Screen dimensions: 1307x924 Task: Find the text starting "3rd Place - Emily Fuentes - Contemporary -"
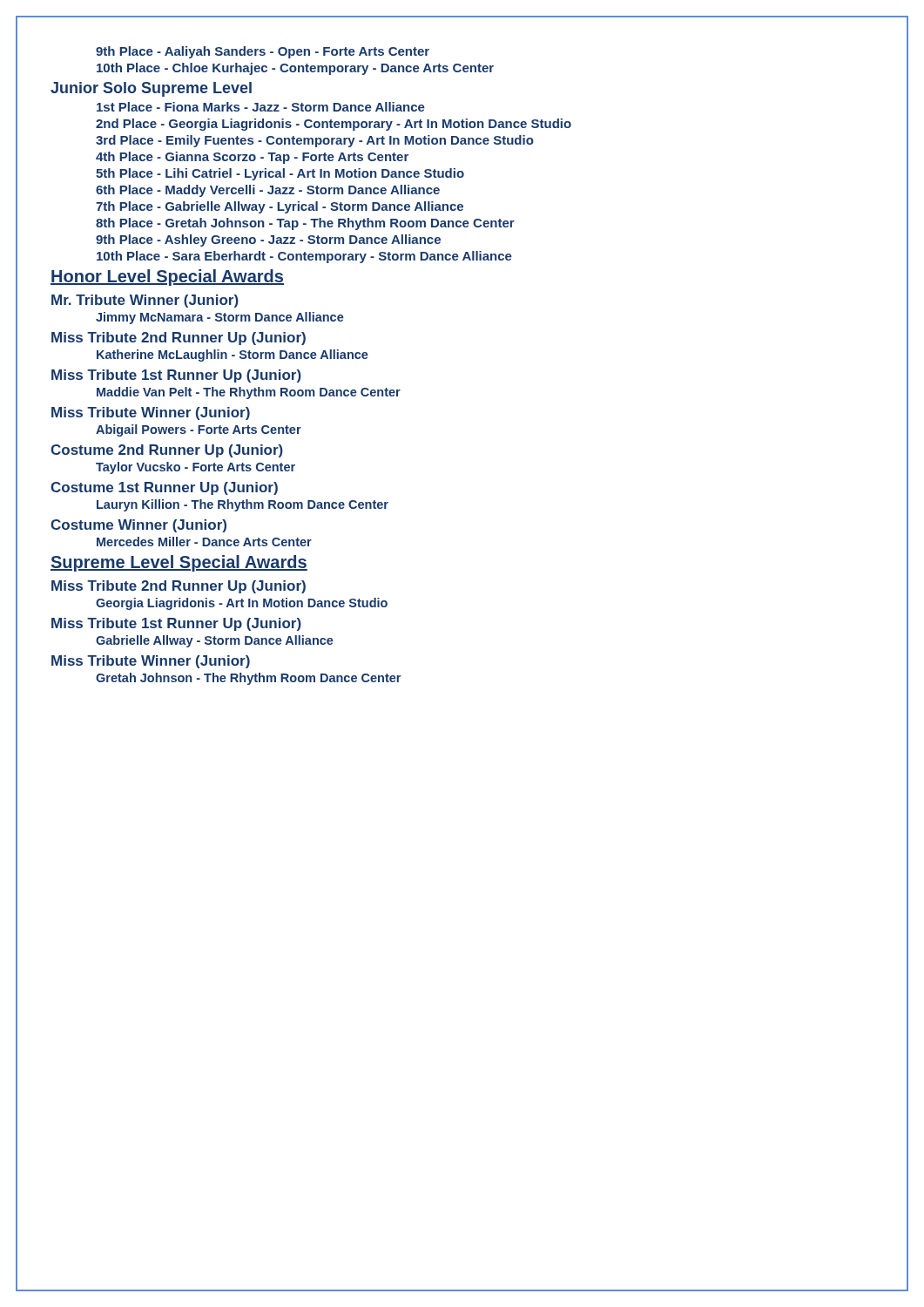click(x=315, y=140)
